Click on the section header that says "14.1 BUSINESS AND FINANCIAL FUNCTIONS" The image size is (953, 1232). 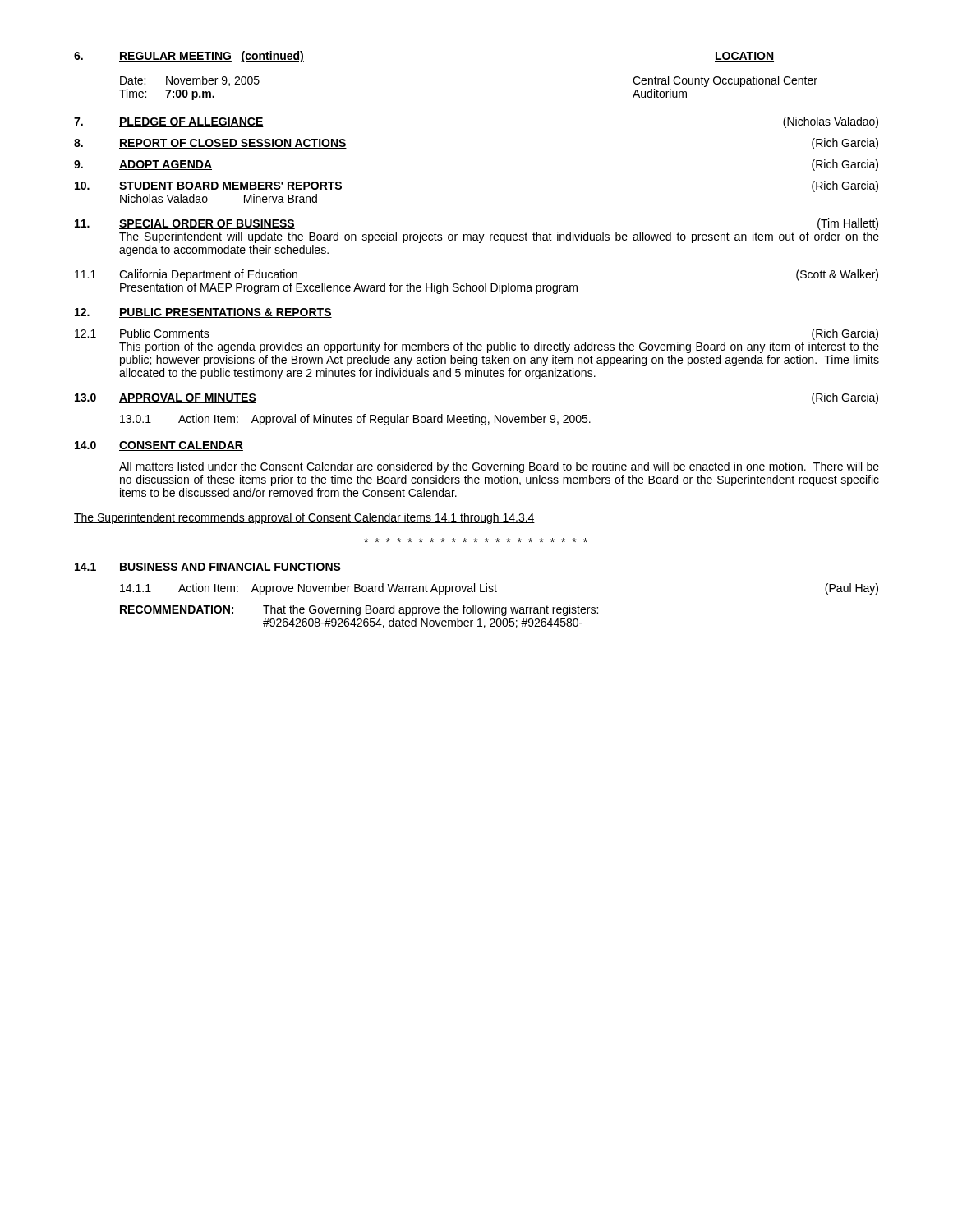click(207, 567)
